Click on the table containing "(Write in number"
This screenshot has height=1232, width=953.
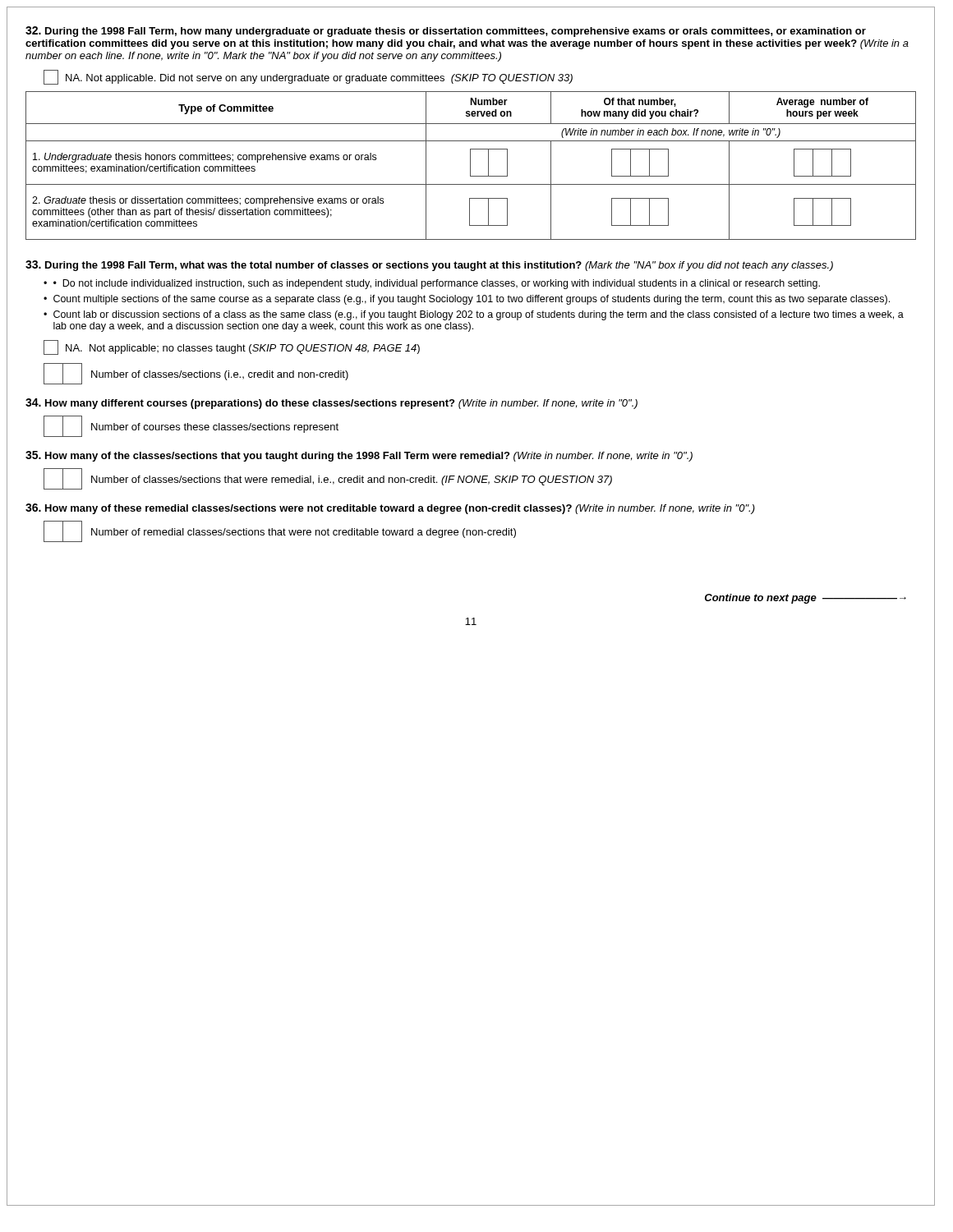tap(471, 166)
